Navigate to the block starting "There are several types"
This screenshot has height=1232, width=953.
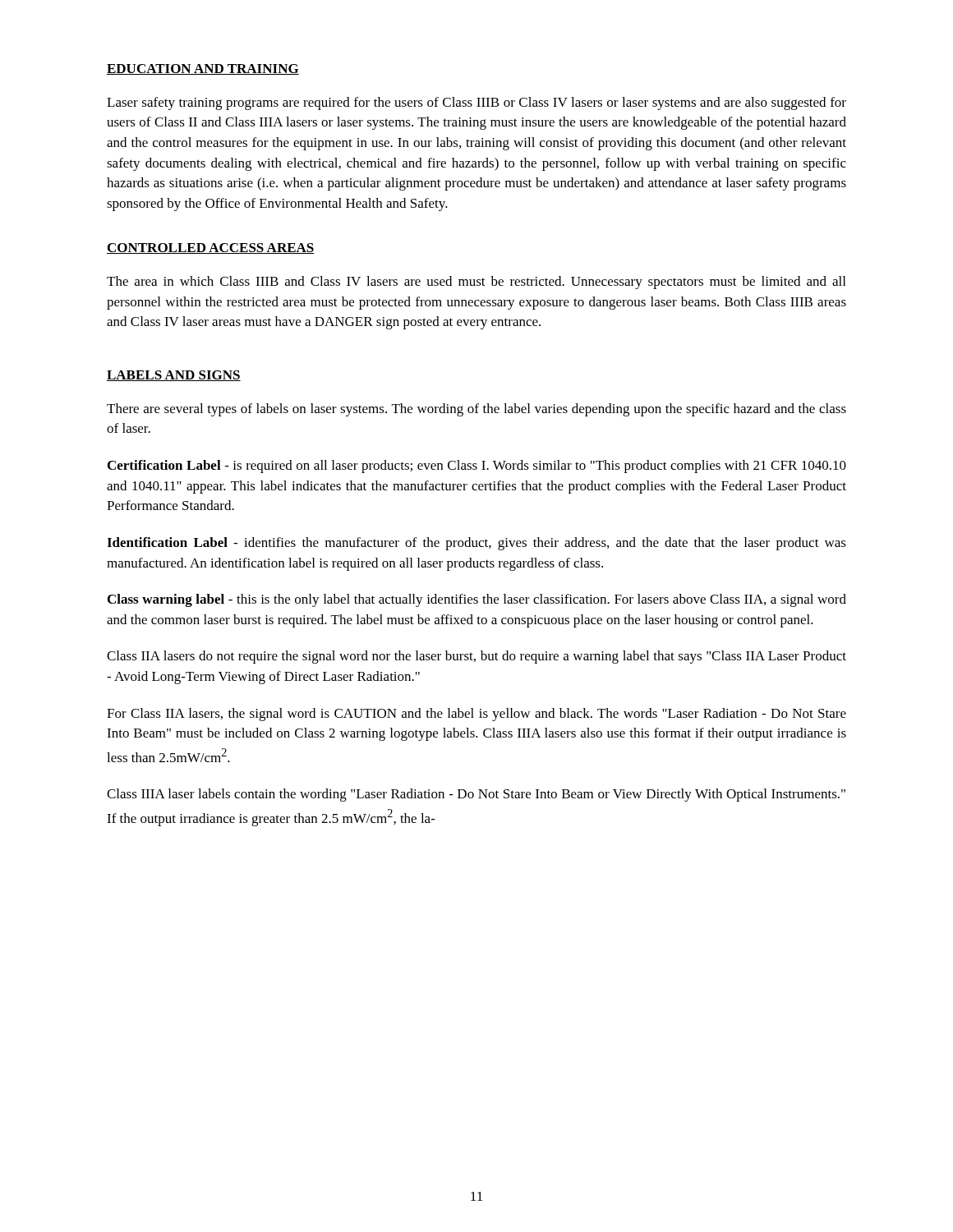pyautogui.click(x=476, y=418)
